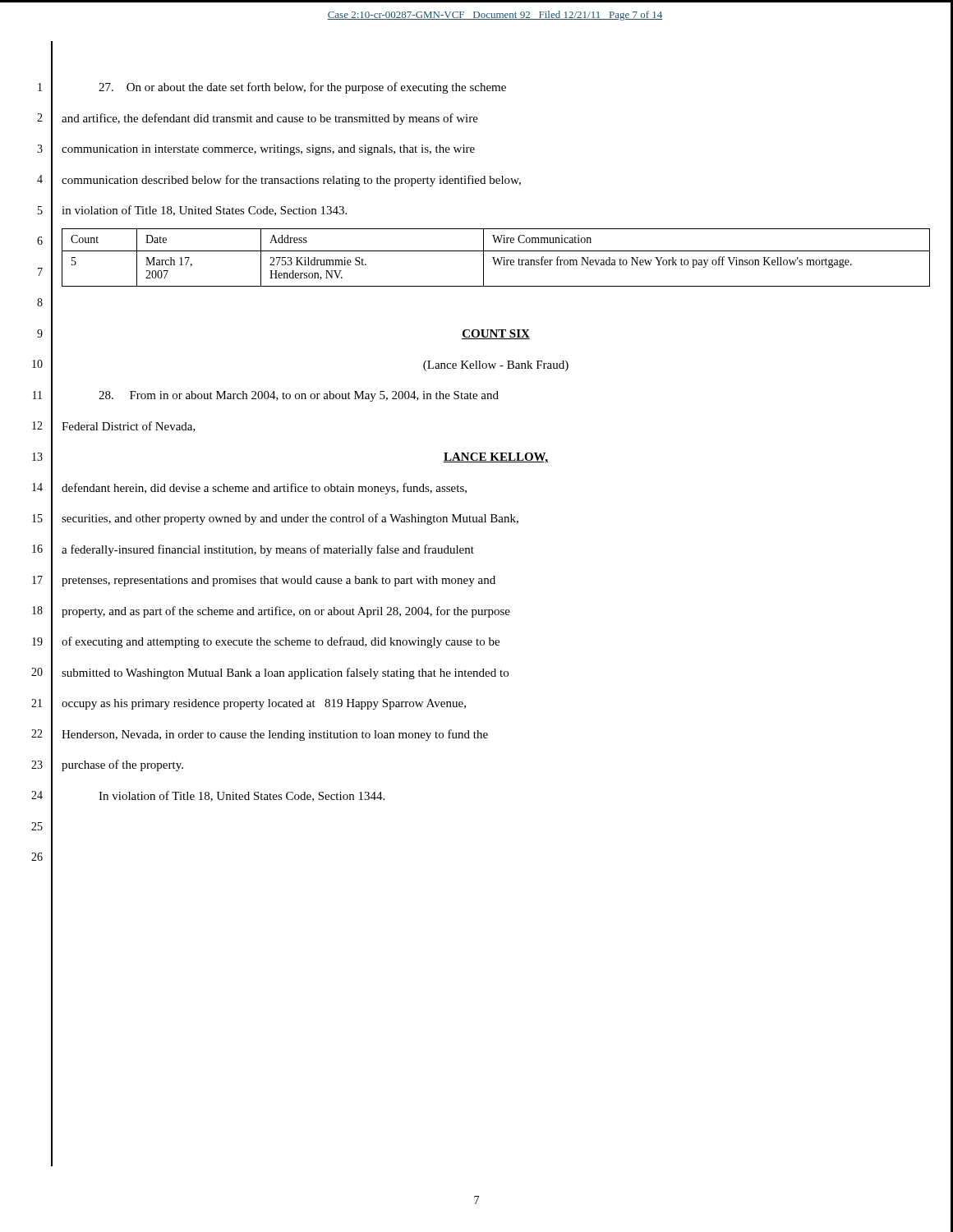Navigate to the text starting "From in or about March 2004,"
953x1232 pixels.
tap(299, 396)
